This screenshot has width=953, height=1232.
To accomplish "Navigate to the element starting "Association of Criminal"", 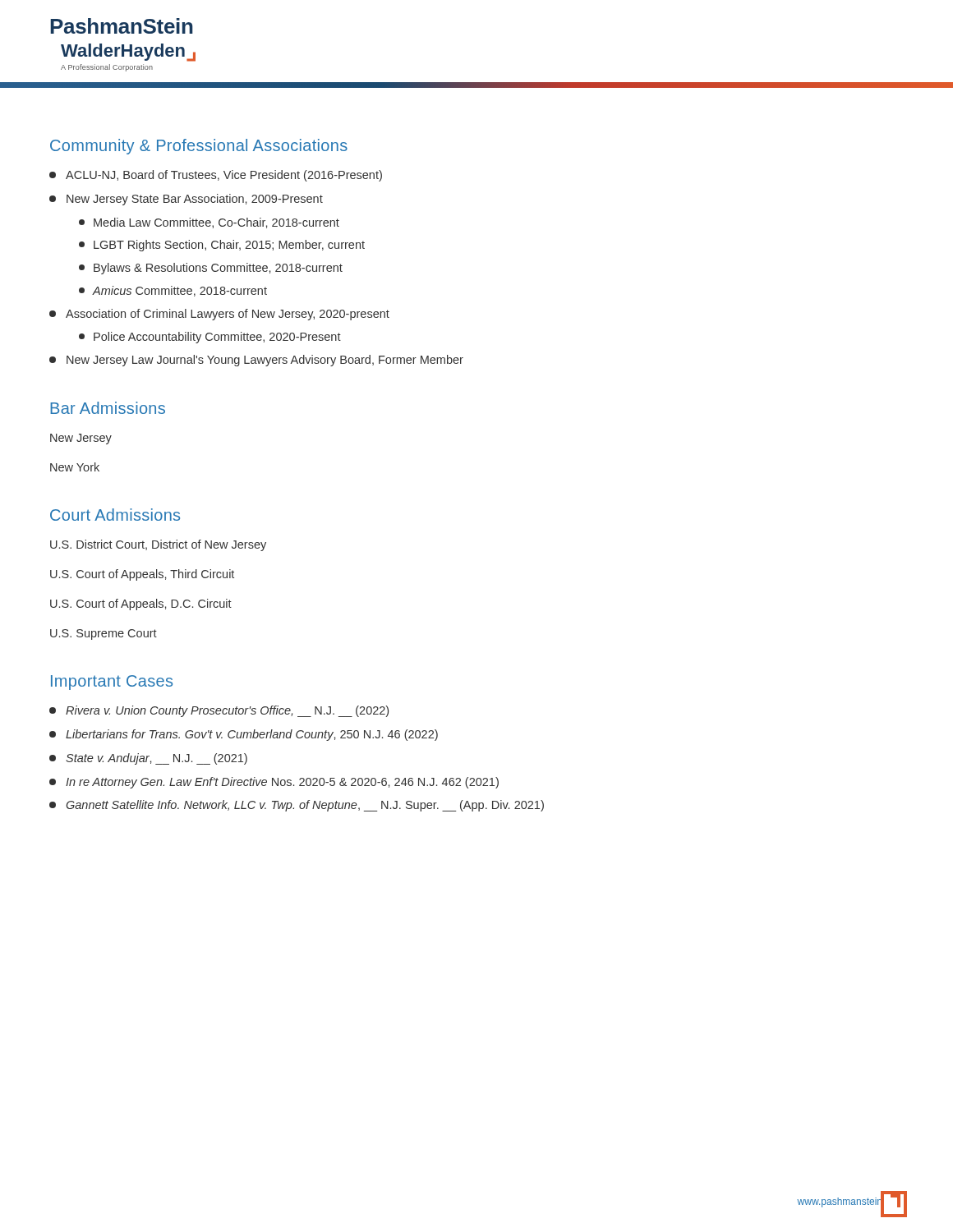I will tap(219, 314).
